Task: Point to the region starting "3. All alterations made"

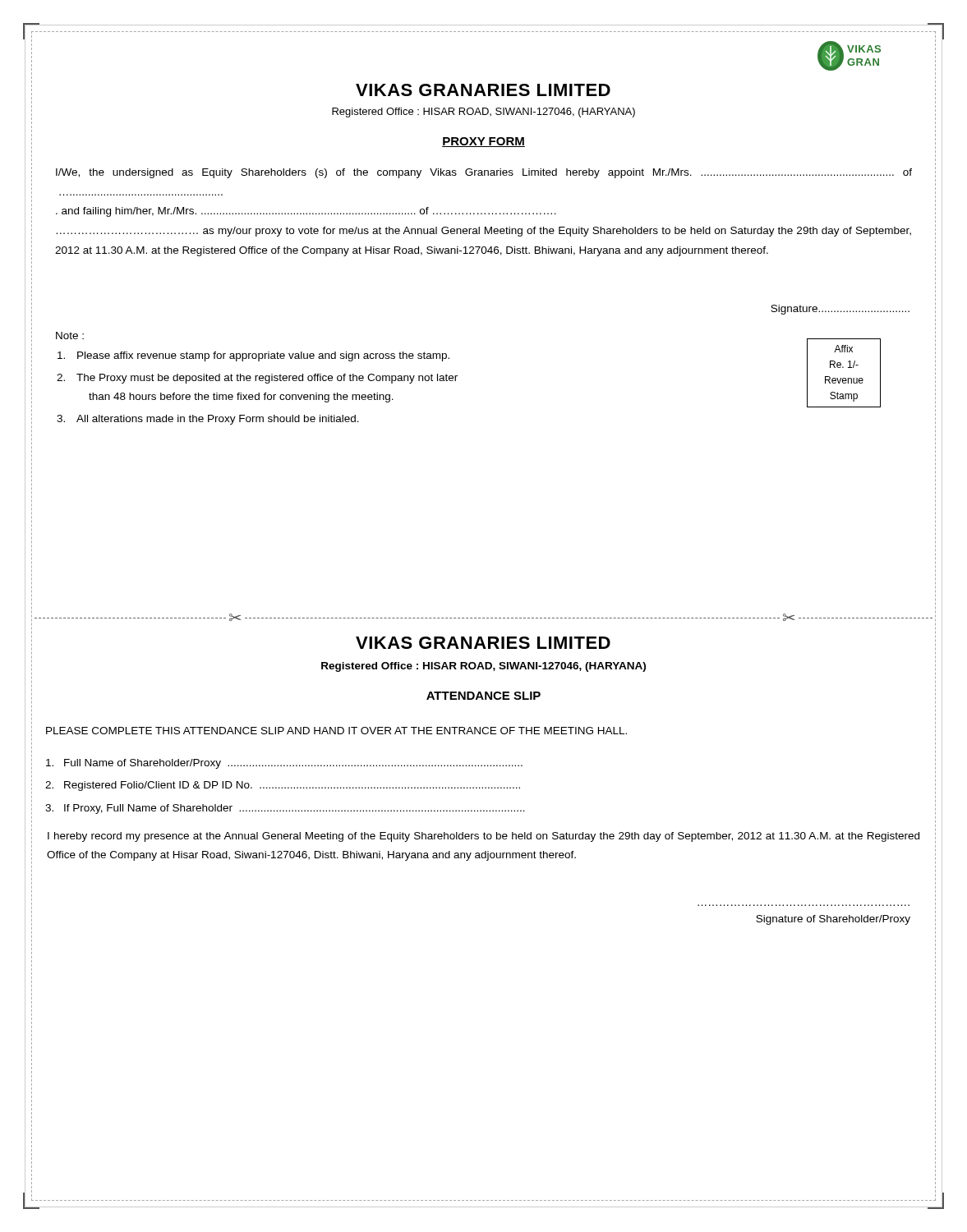Action: (x=208, y=419)
